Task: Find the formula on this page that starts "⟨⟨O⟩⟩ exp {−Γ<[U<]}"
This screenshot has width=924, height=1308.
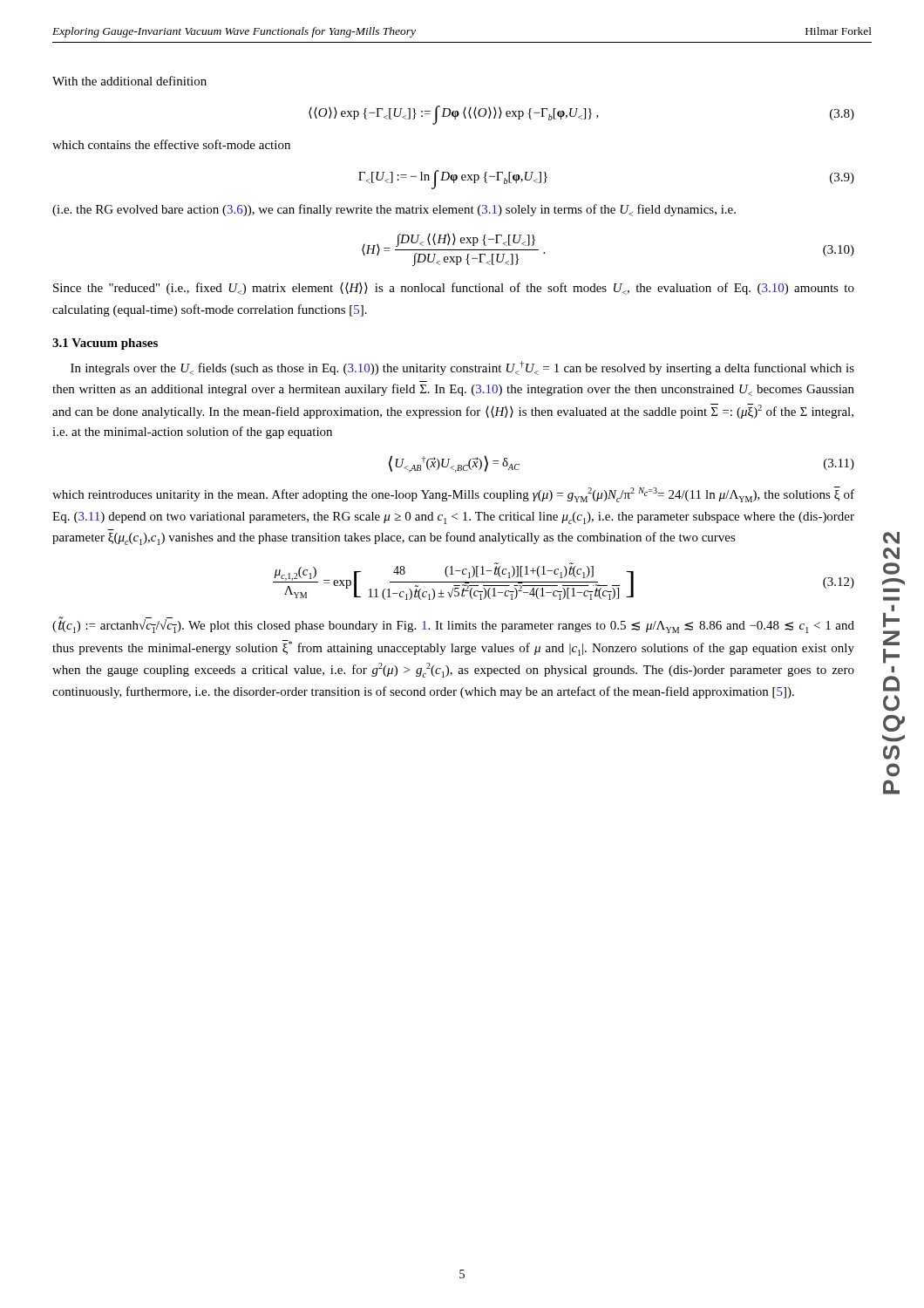Action: 581,114
